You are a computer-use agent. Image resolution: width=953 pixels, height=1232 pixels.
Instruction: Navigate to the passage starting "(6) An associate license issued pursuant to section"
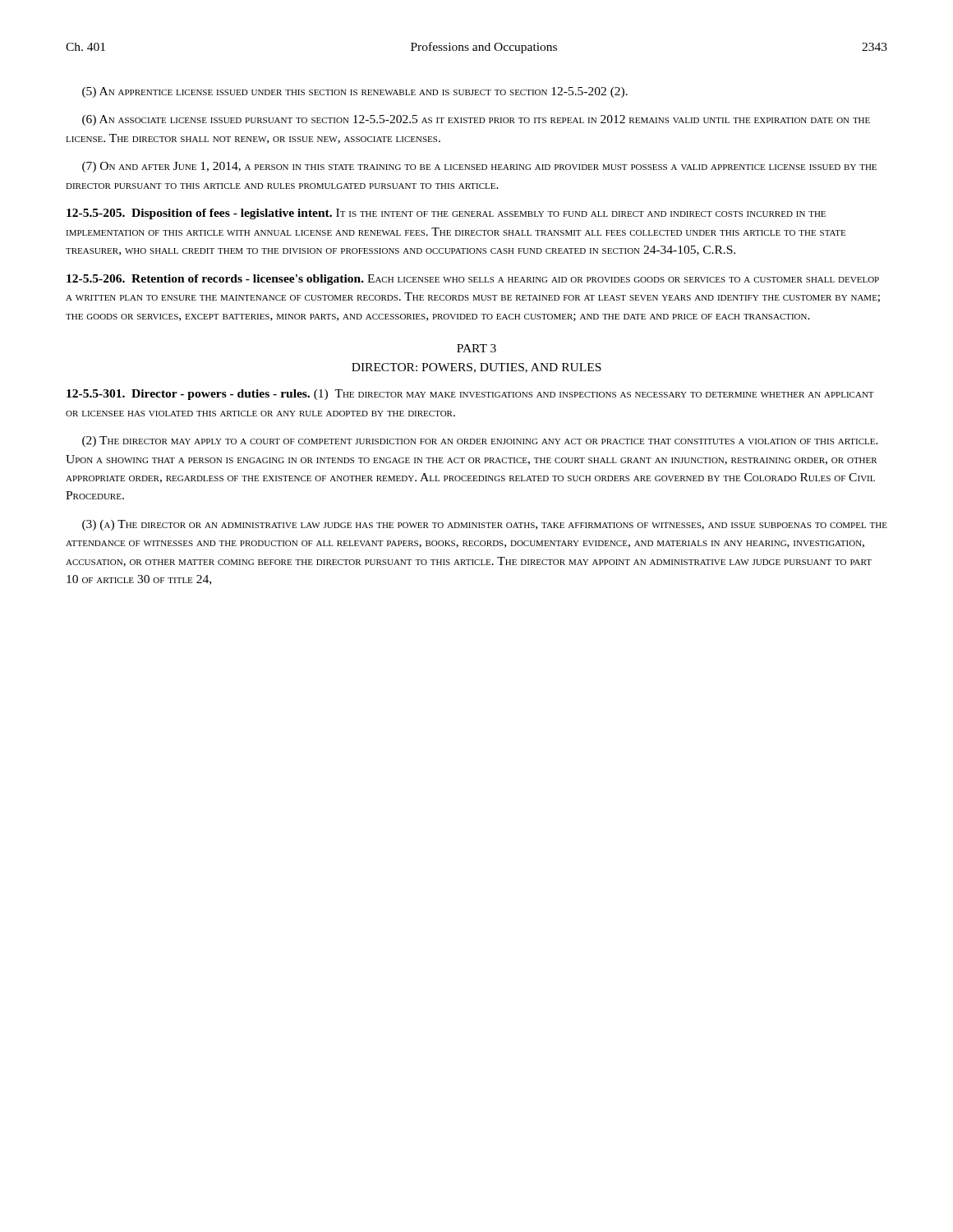tap(468, 128)
